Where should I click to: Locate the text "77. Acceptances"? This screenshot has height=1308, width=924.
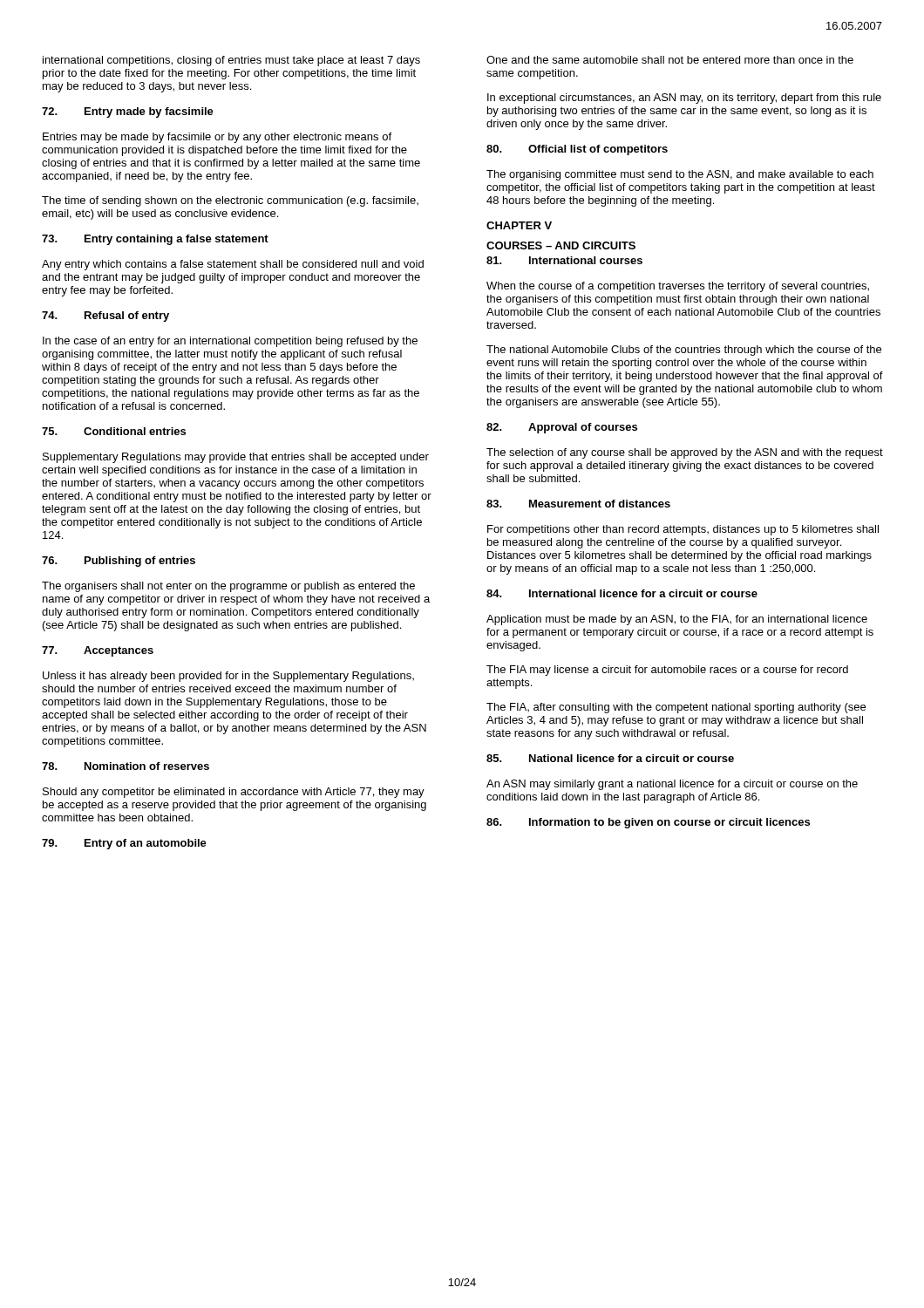(98, 651)
